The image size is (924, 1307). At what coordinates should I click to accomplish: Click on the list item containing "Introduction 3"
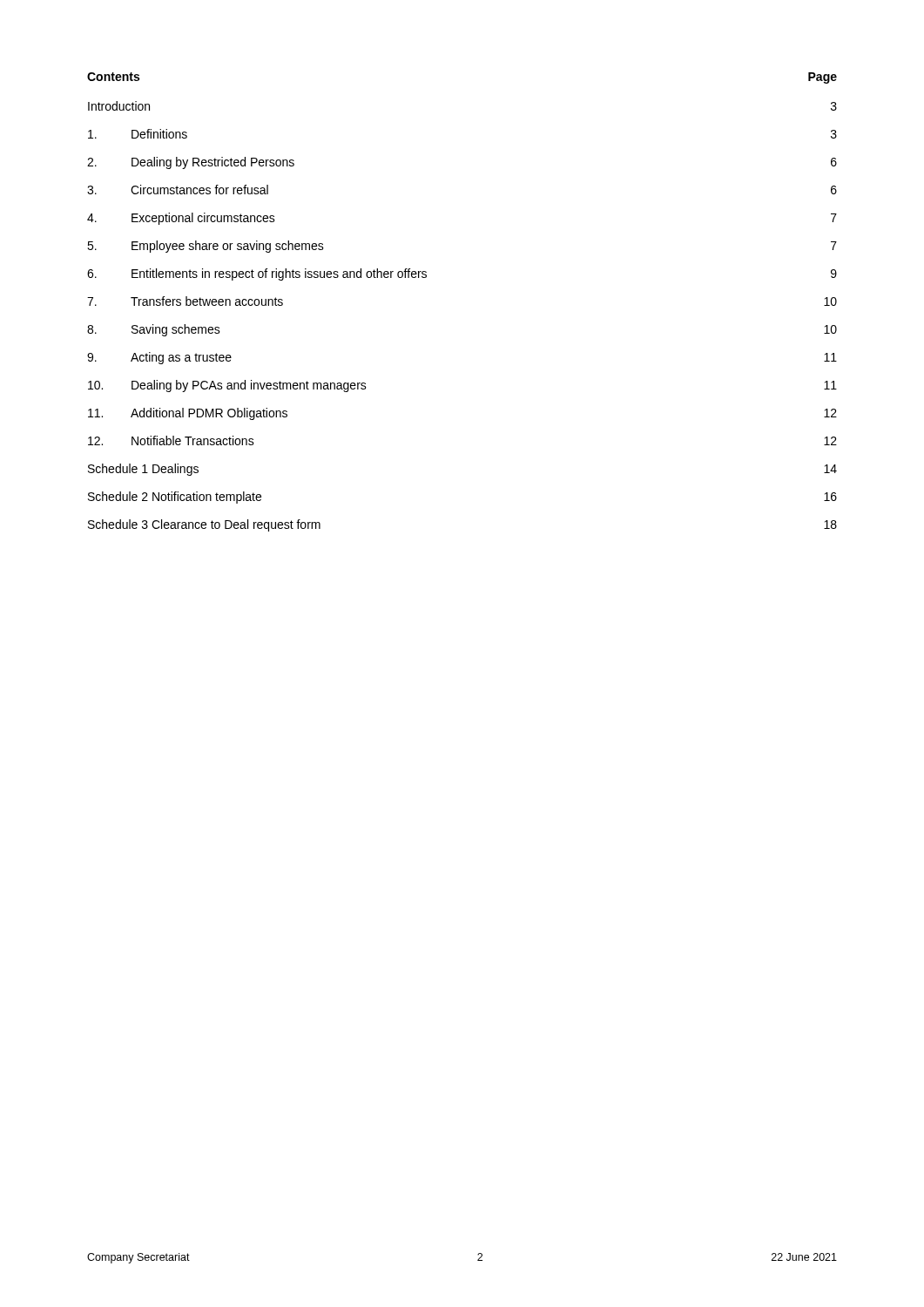point(120,106)
